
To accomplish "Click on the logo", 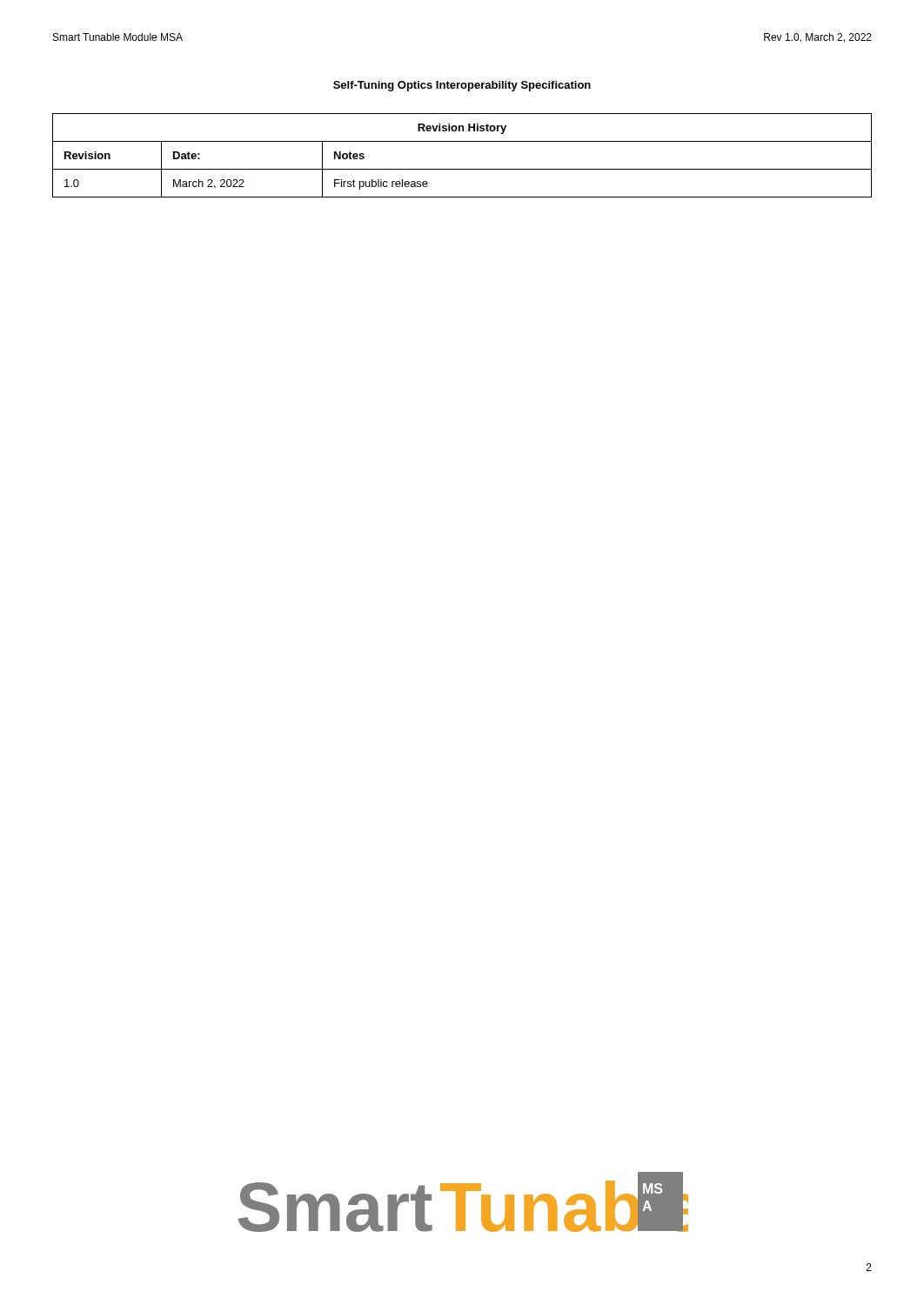I will coord(462,1204).
